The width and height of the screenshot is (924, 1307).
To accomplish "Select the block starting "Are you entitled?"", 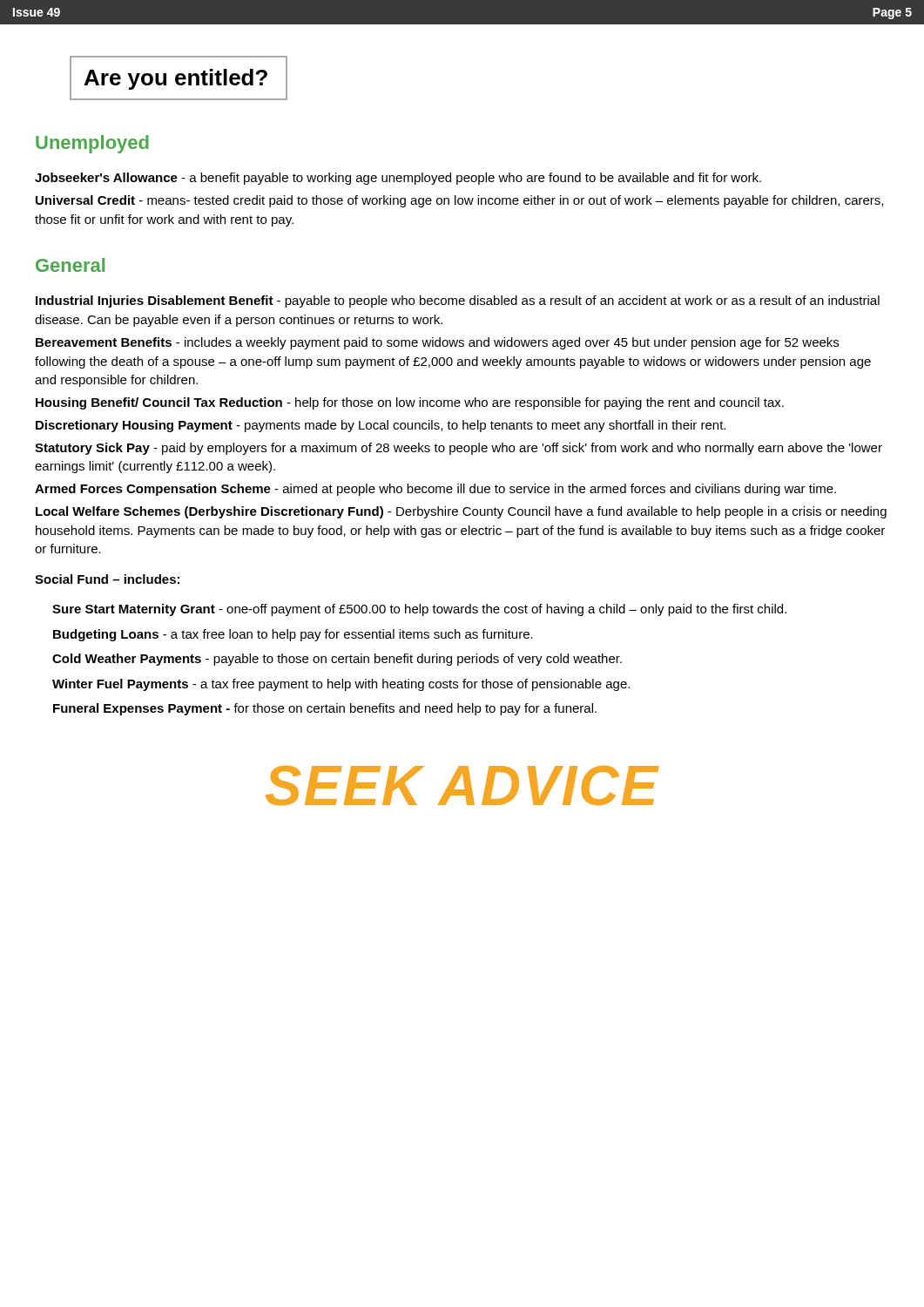I will point(179,78).
